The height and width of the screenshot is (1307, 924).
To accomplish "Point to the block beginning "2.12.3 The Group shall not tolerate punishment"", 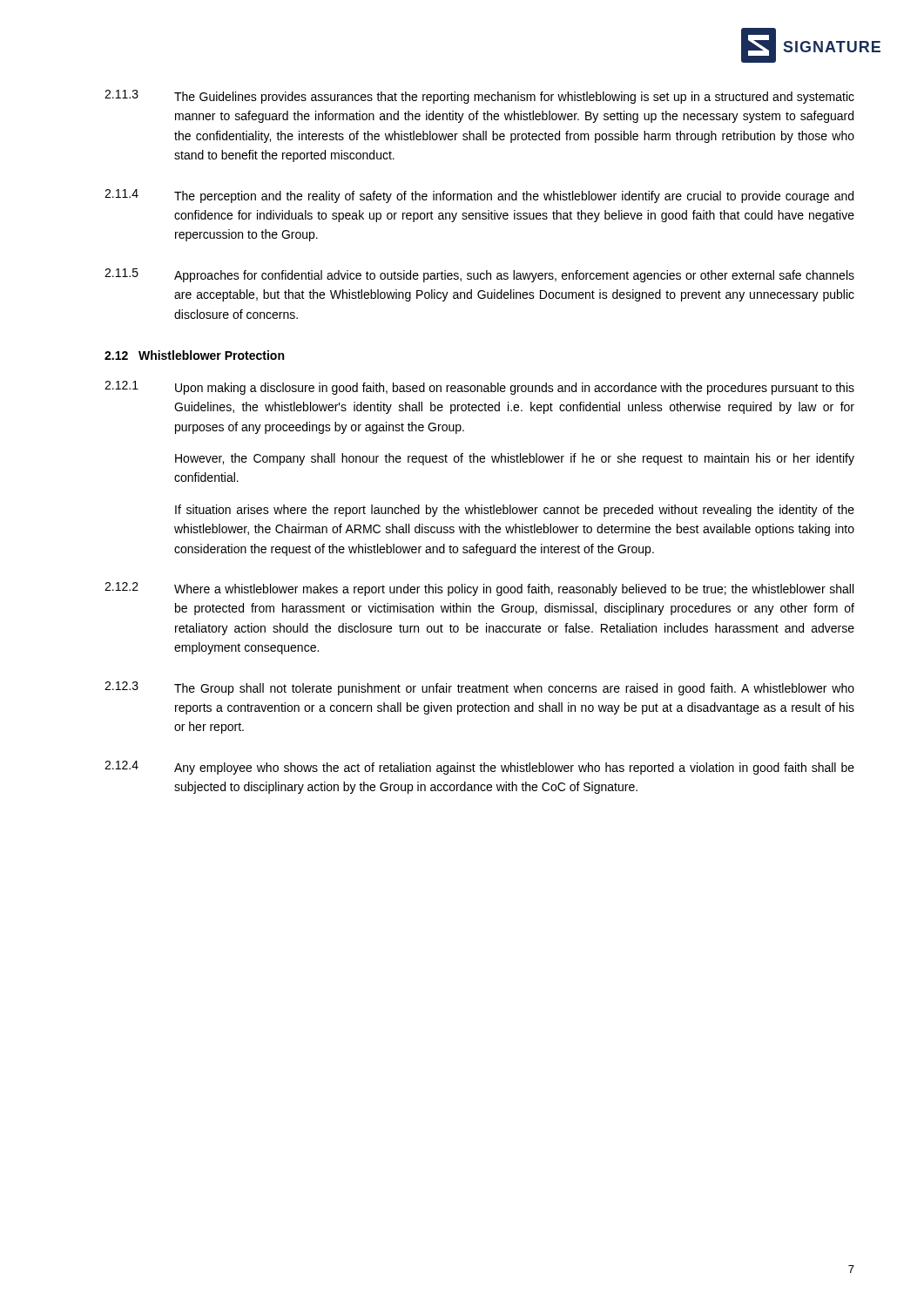I will [x=479, y=708].
